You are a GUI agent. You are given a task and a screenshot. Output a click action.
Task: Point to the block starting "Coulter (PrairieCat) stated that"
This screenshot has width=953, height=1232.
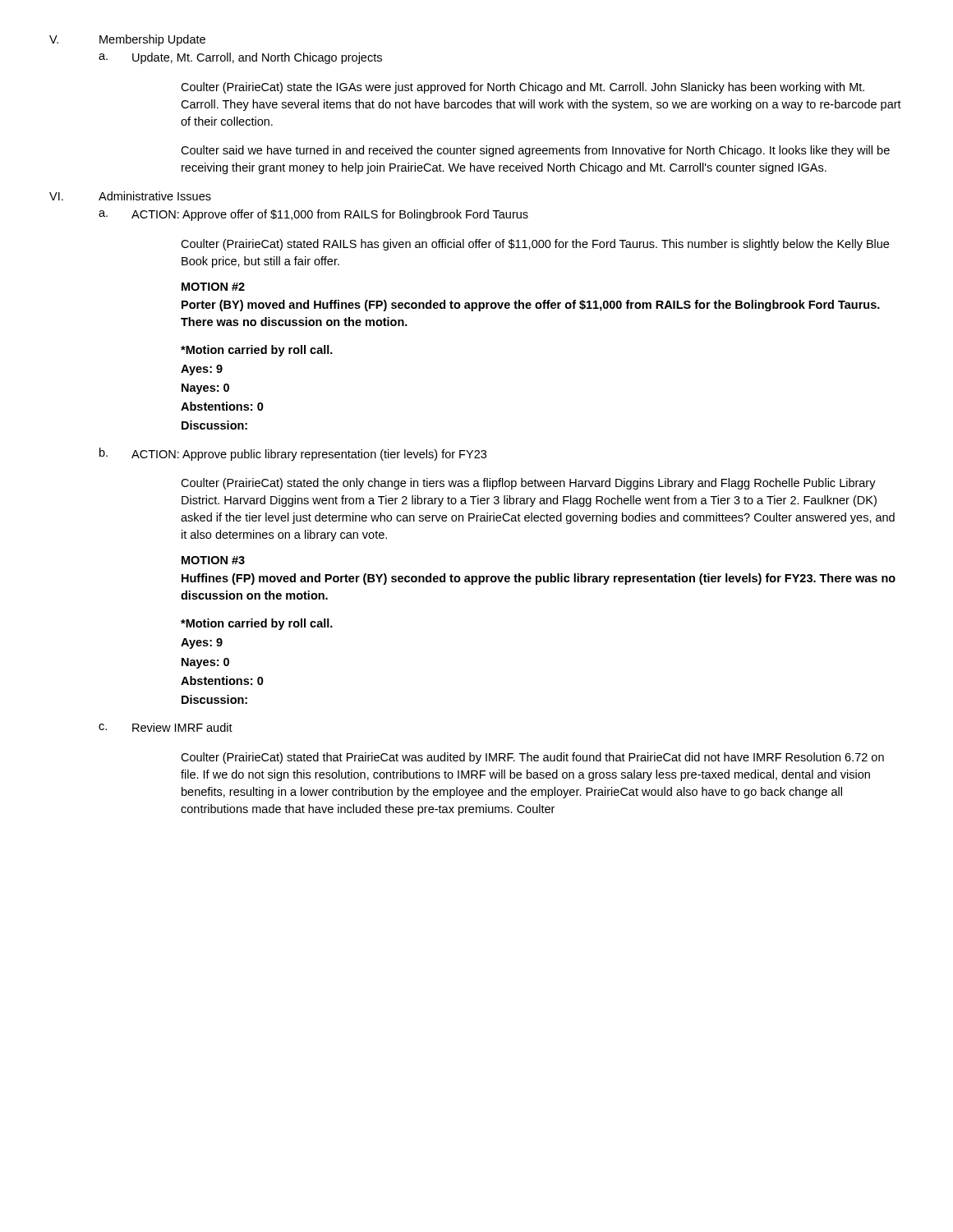pyautogui.click(x=542, y=783)
